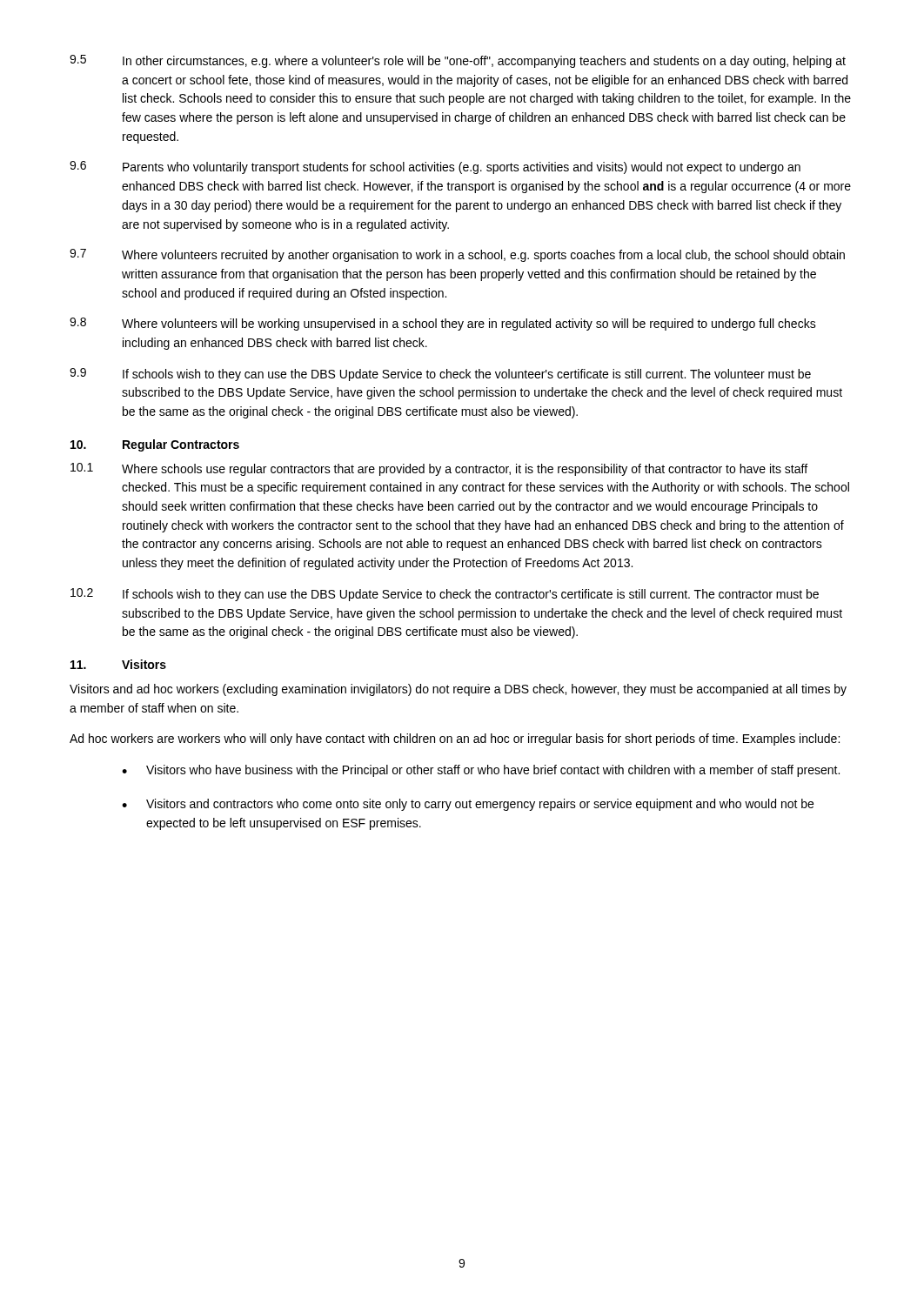Find the list item containing "10.2 If schools wish to they can use"
Screen dimensions: 1305x924
(x=462, y=614)
